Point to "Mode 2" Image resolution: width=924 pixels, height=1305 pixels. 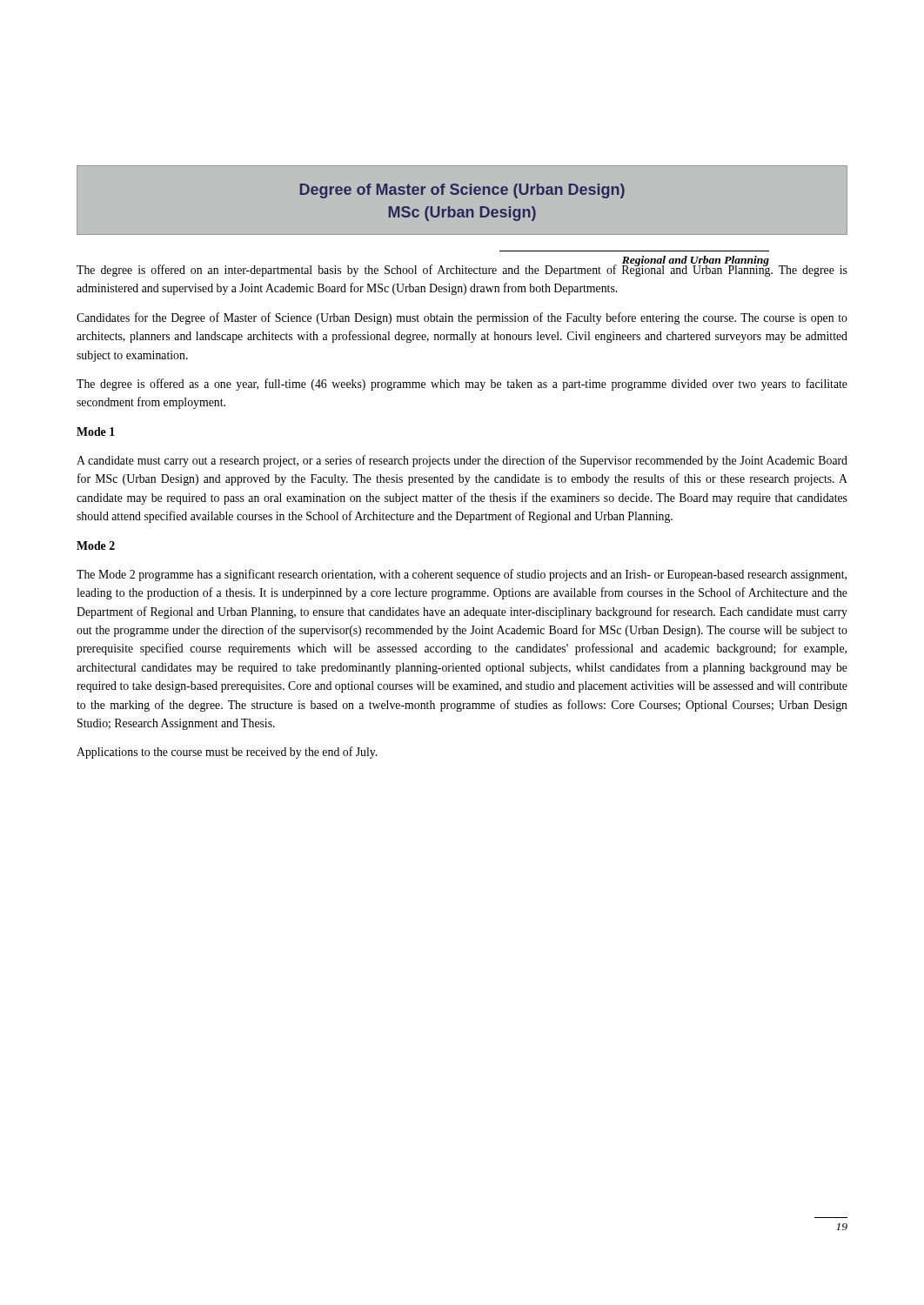click(96, 545)
